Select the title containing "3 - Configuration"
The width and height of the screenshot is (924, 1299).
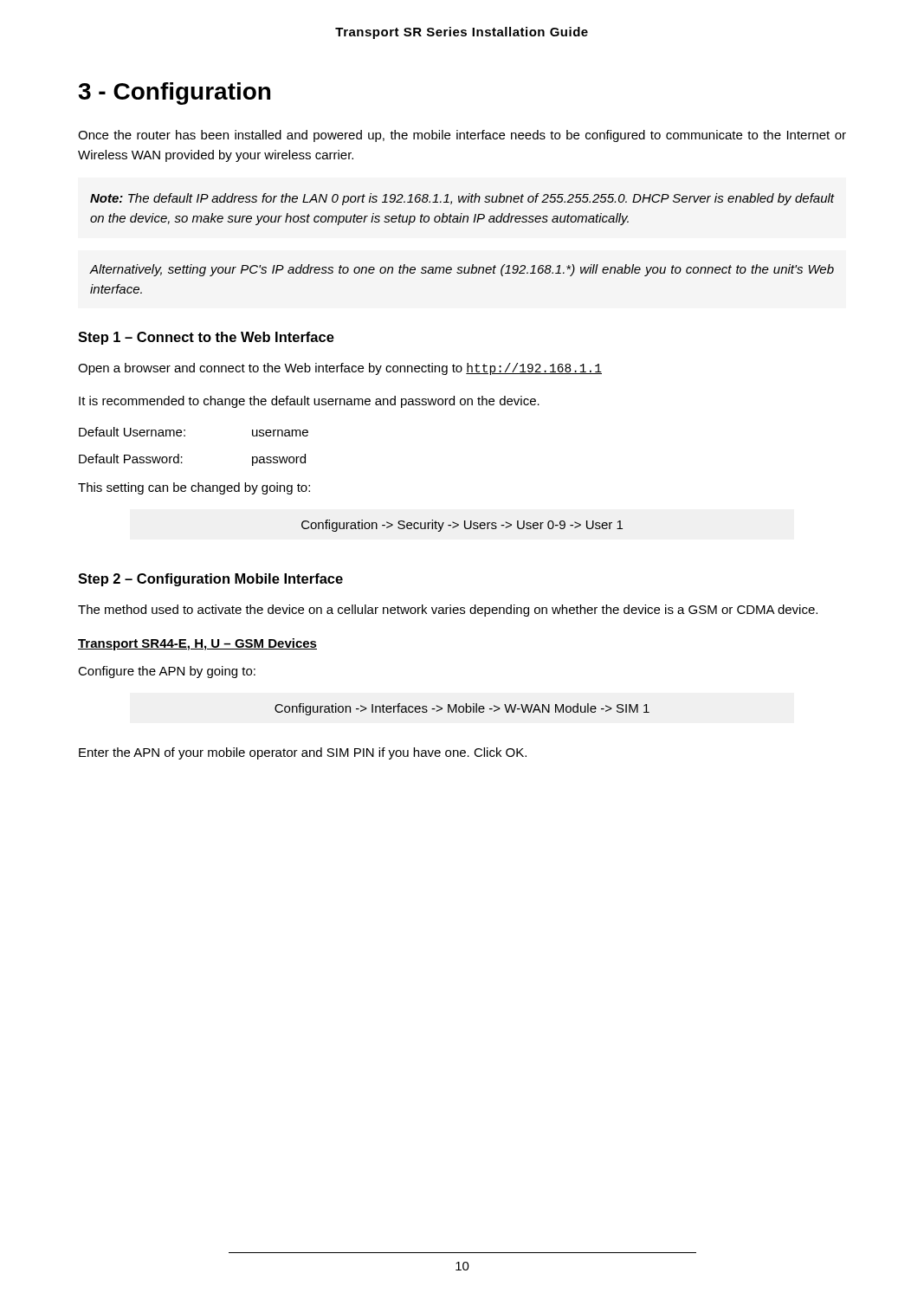(x=175, y=91)
